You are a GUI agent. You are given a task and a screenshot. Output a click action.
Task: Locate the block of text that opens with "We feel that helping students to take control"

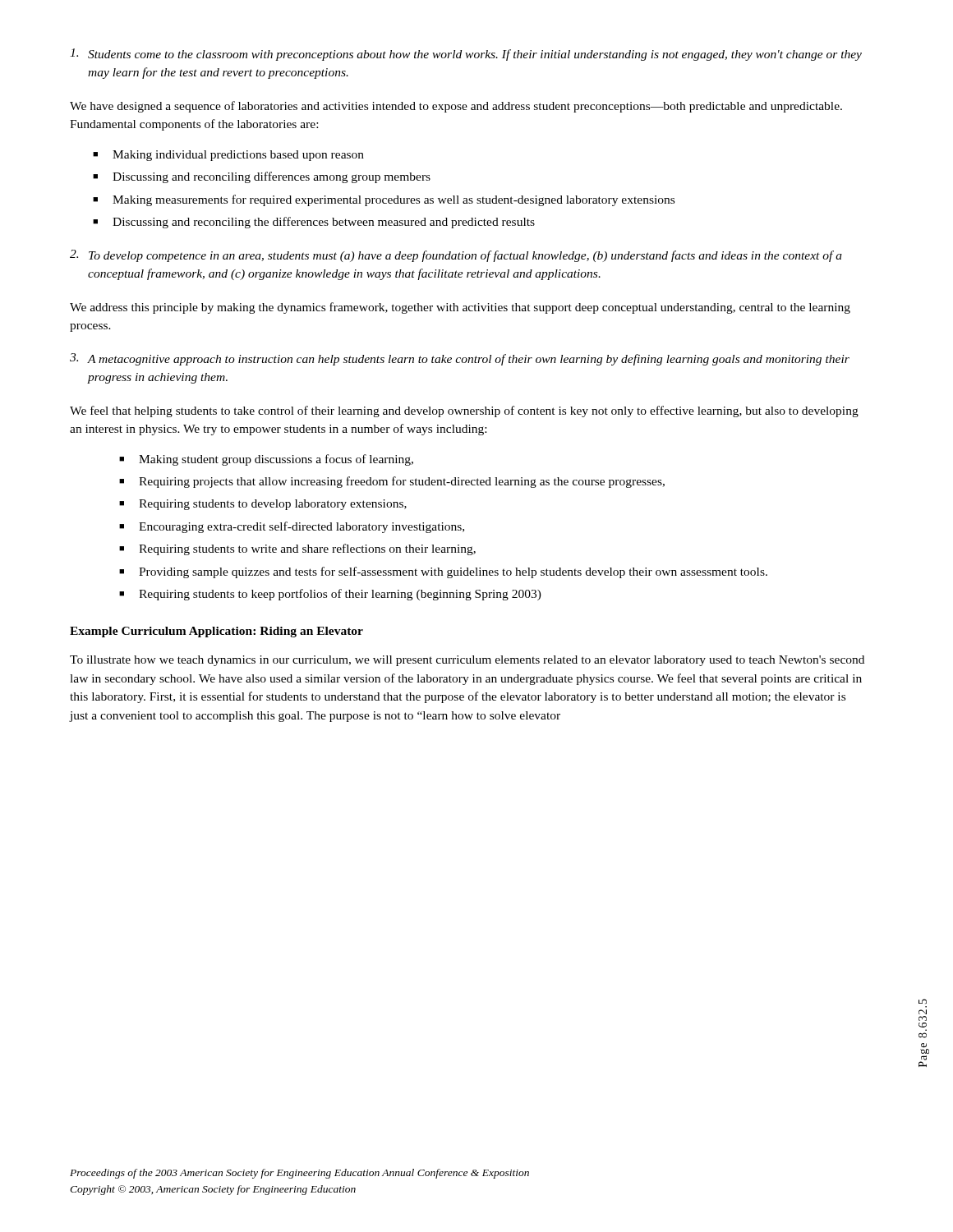464,419
